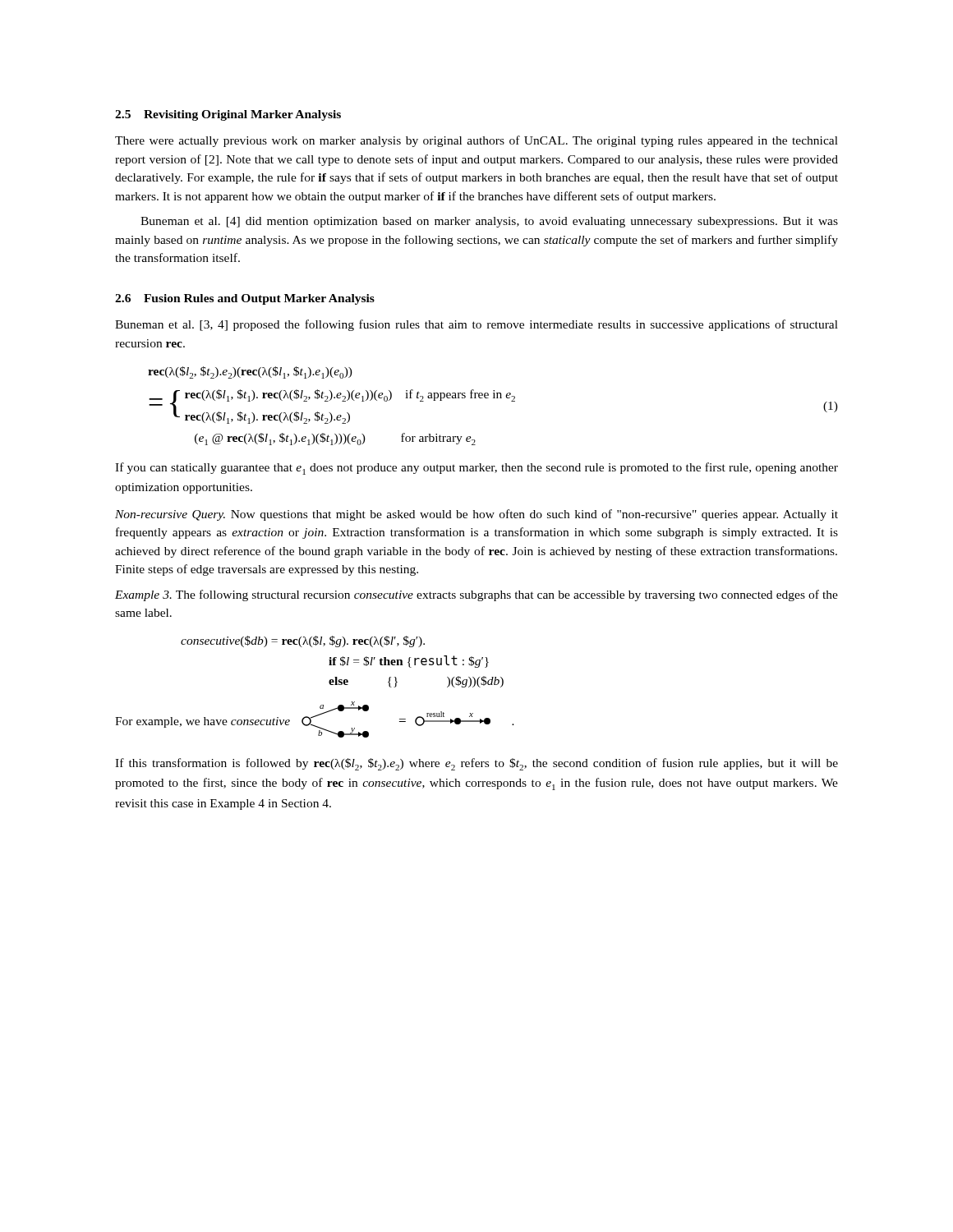953x1232 pixels.
Task: Locate the text block containing "If this transformation is followed by rec(λ($l2,"
Action: [x=476, y=783]
